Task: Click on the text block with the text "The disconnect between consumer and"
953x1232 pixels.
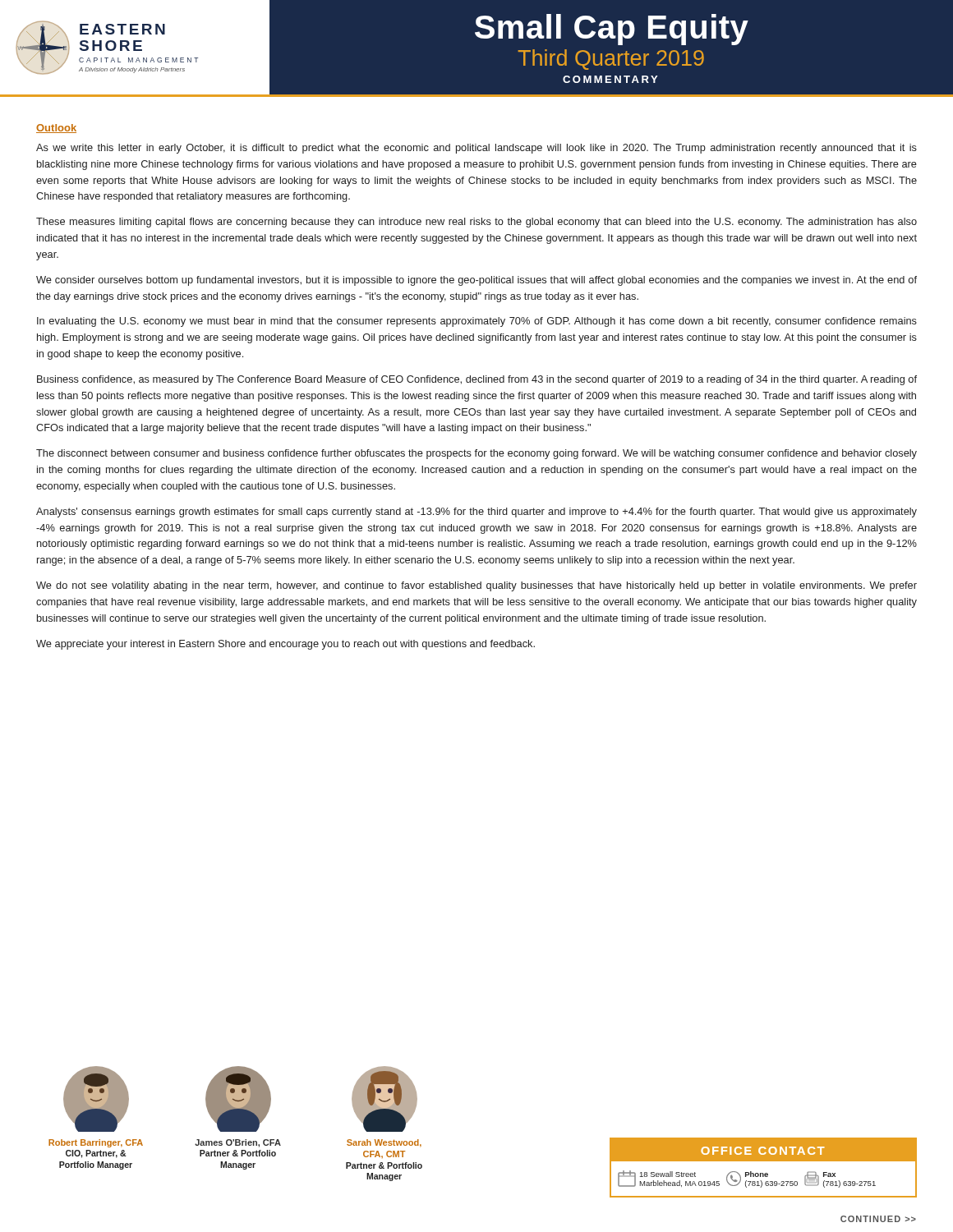Action: pyautogui.click(x=476, y=469)
